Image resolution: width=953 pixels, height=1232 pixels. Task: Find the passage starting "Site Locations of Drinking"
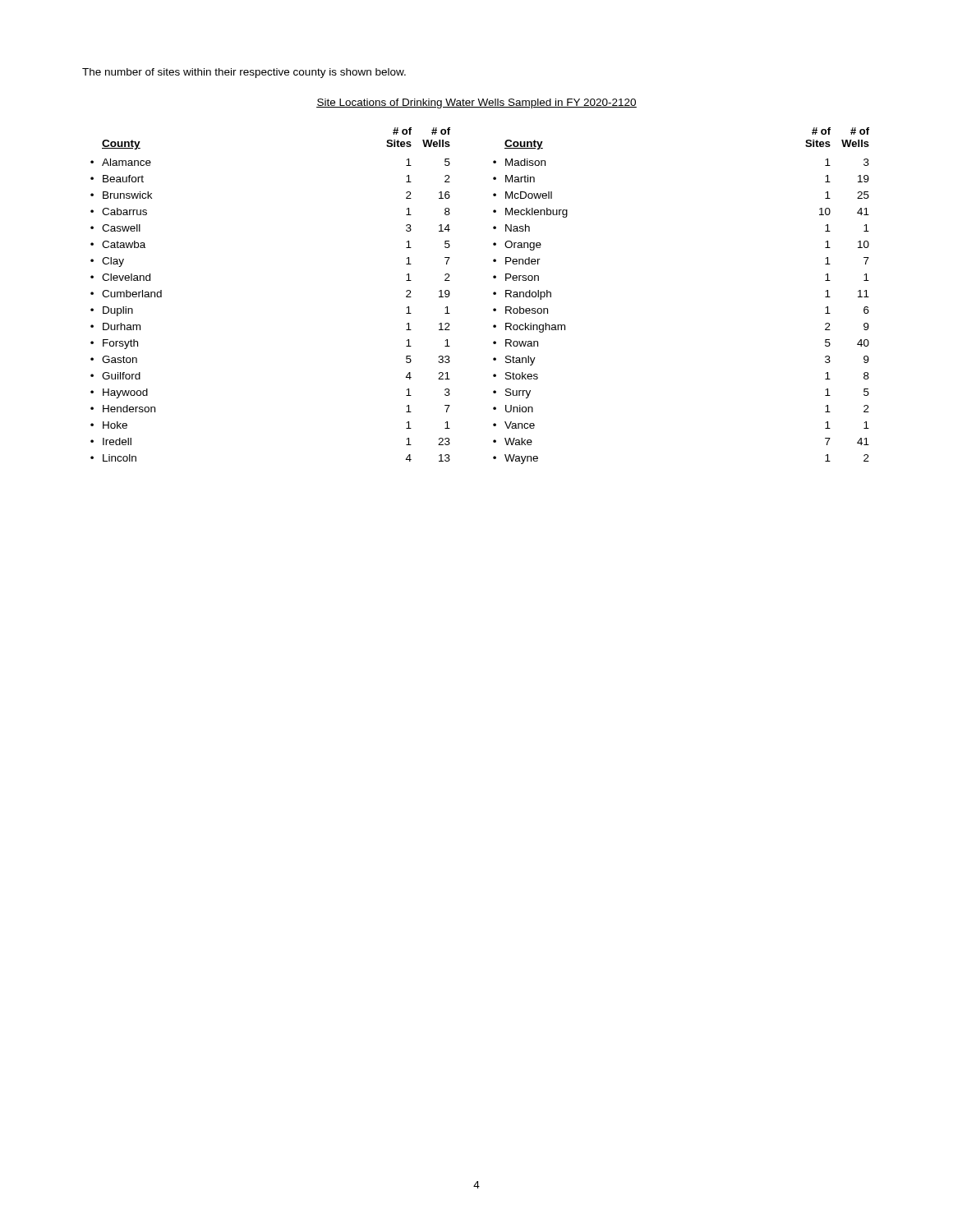click(x=476, y=102)
